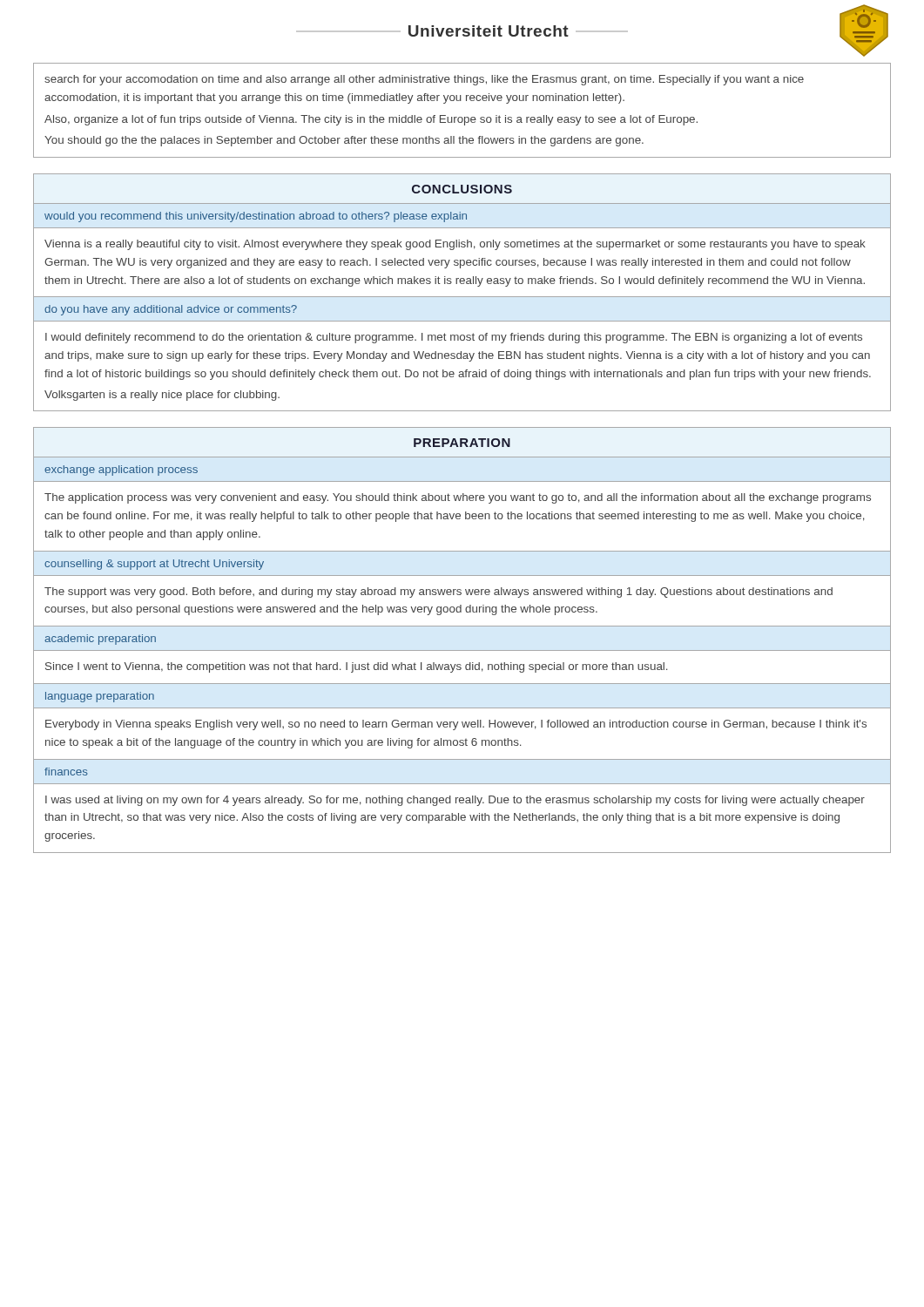This screenshot has width=924, height=1307.
Task: Click where it says "language preparation"
Action: 100,696
